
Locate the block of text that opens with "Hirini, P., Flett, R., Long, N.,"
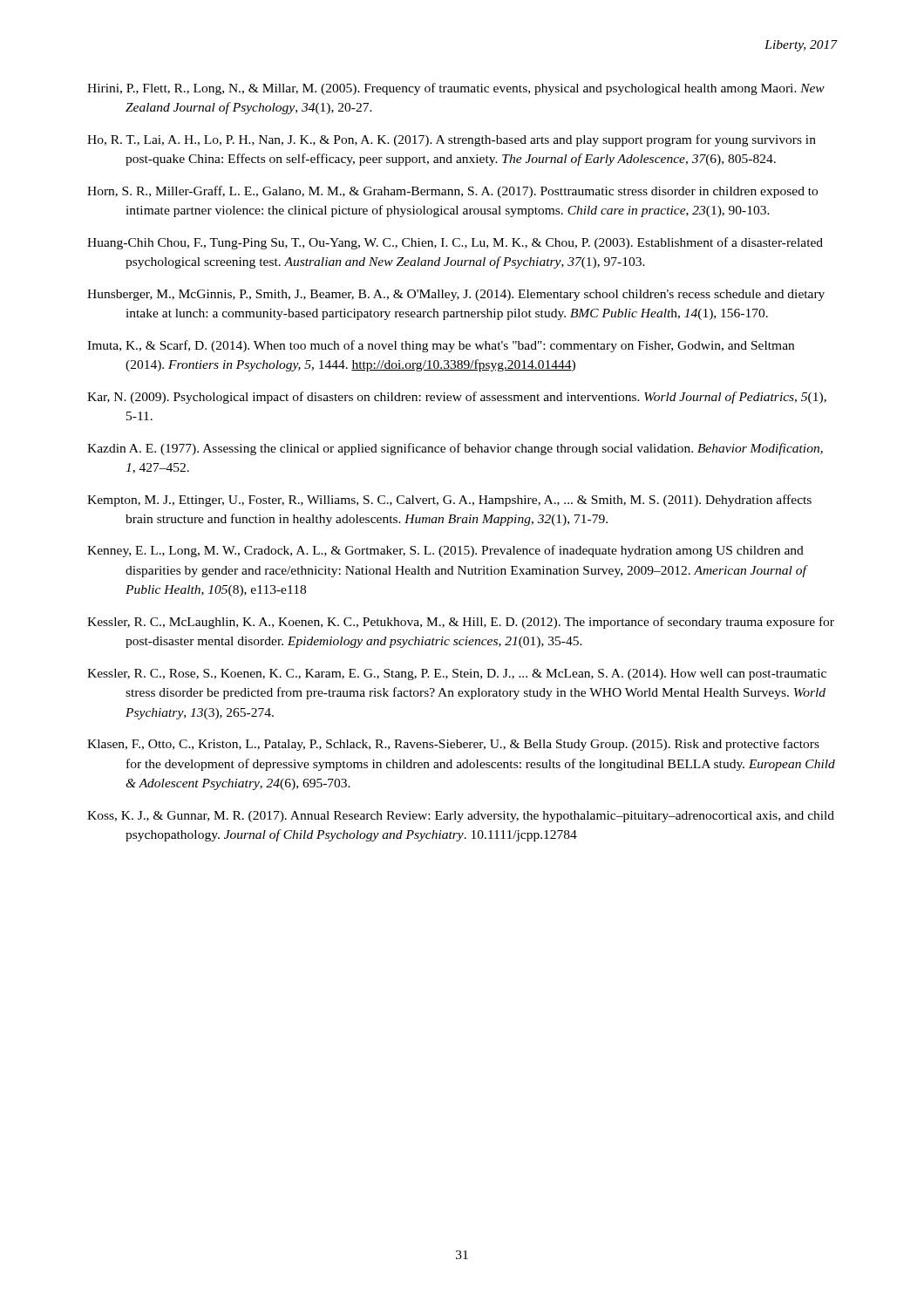click(462, 98)
